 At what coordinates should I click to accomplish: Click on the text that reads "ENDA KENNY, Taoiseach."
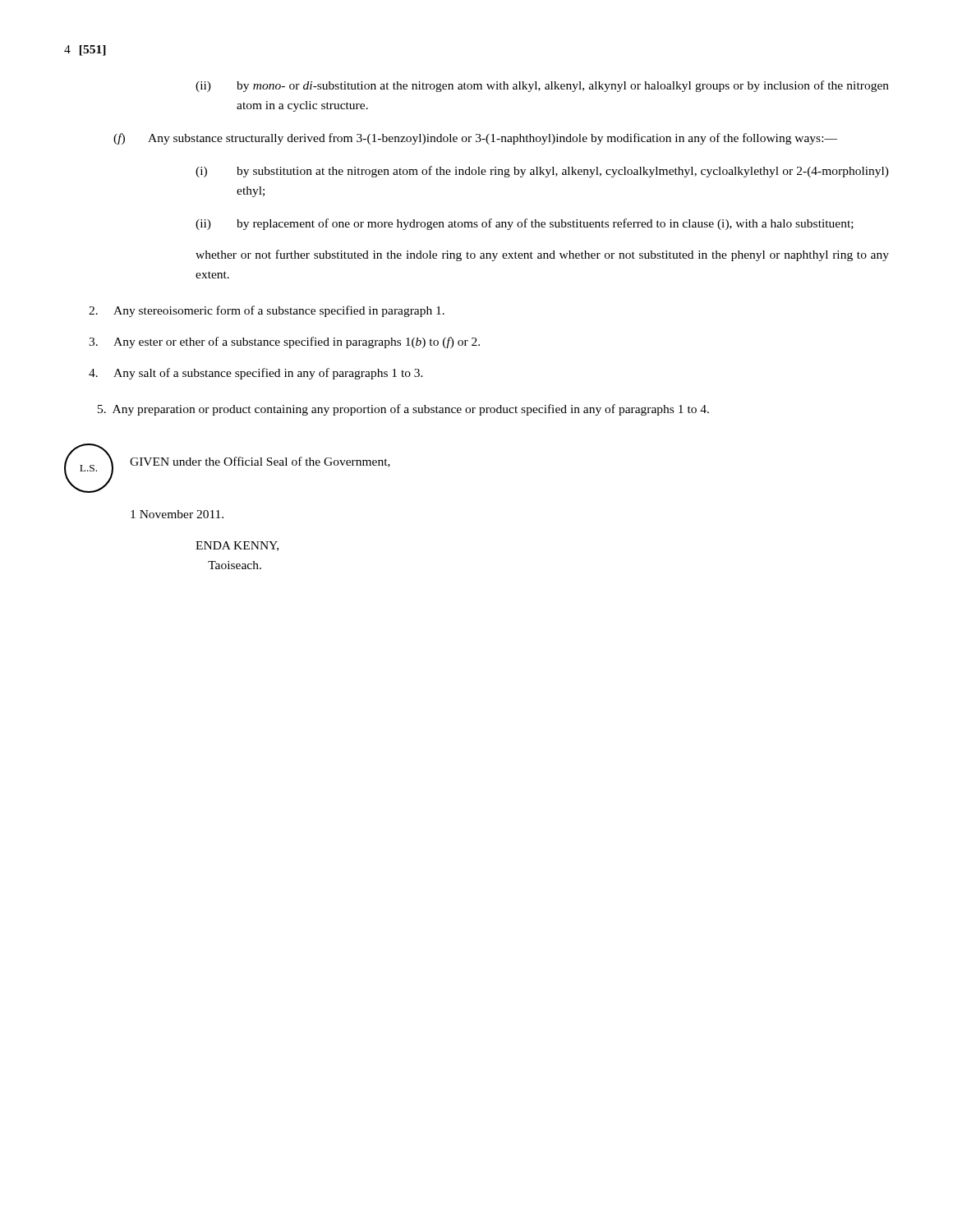coord(238,555)
